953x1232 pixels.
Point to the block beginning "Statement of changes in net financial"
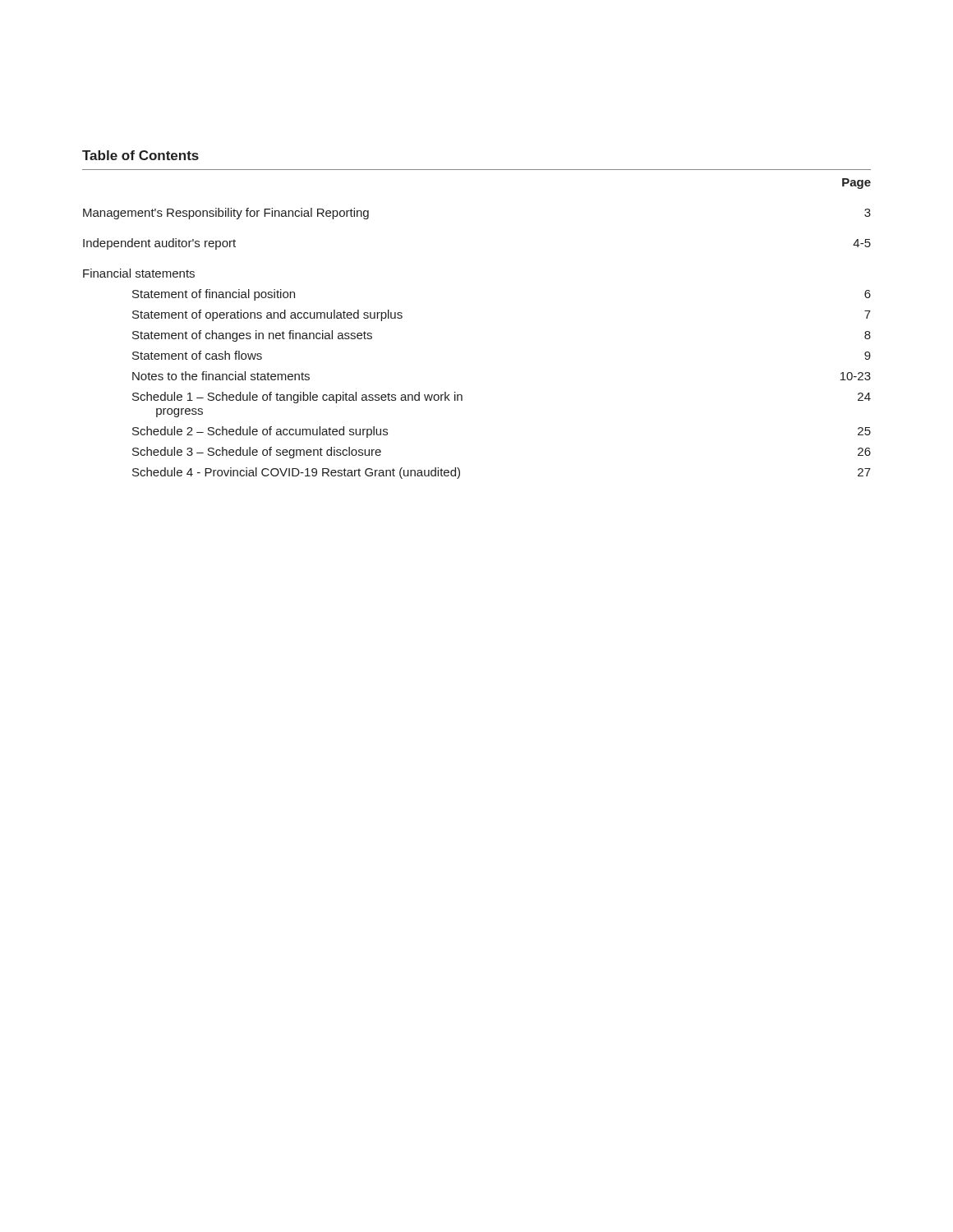[x=249, y=336]
